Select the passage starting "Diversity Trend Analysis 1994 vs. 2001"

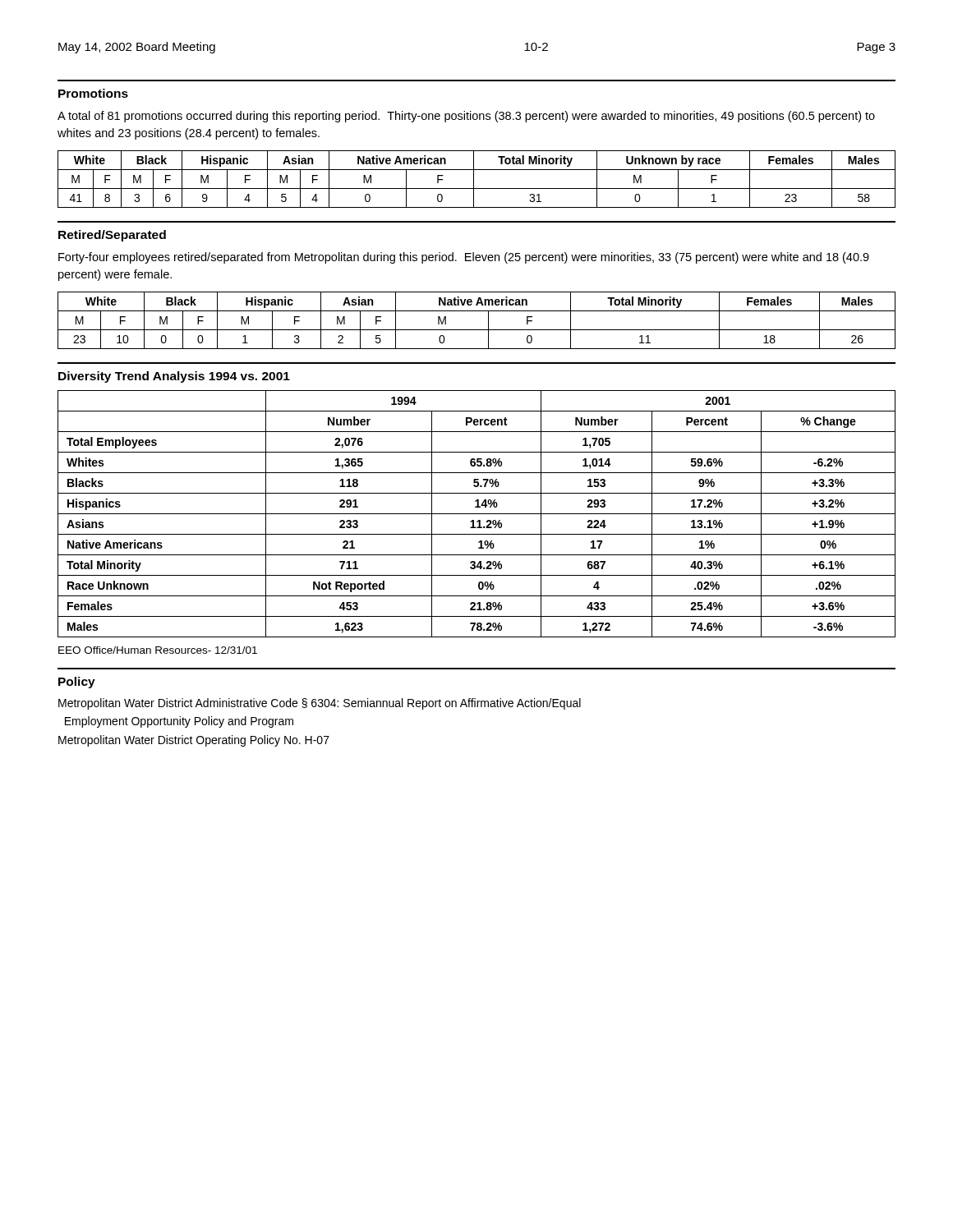(x=174, y=376)
